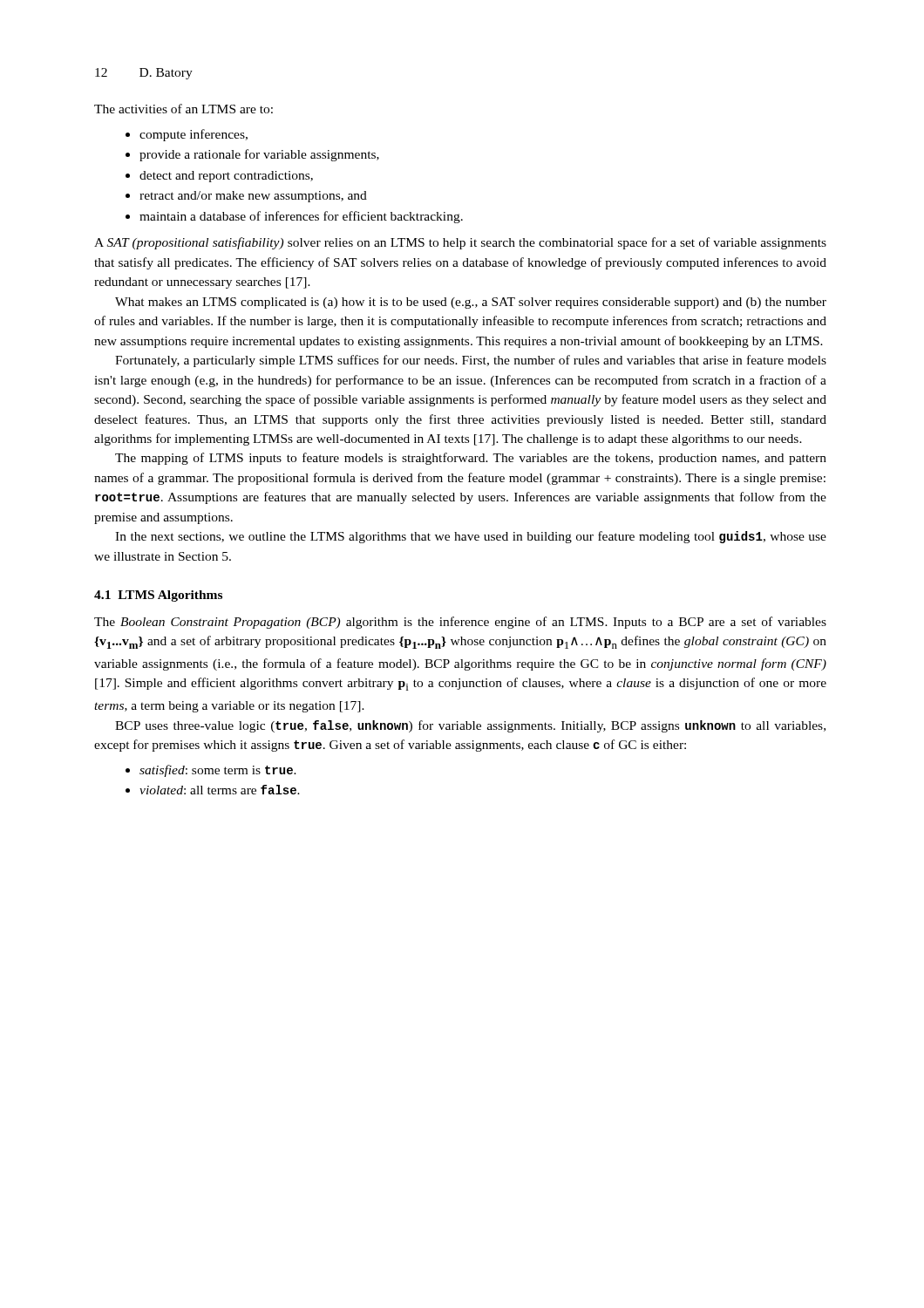Locate the region starting "The activities of an LTMS are to:"
The width and height of the screenshot is (924, 1308).
pyautogui.click(x=184, y=109)
